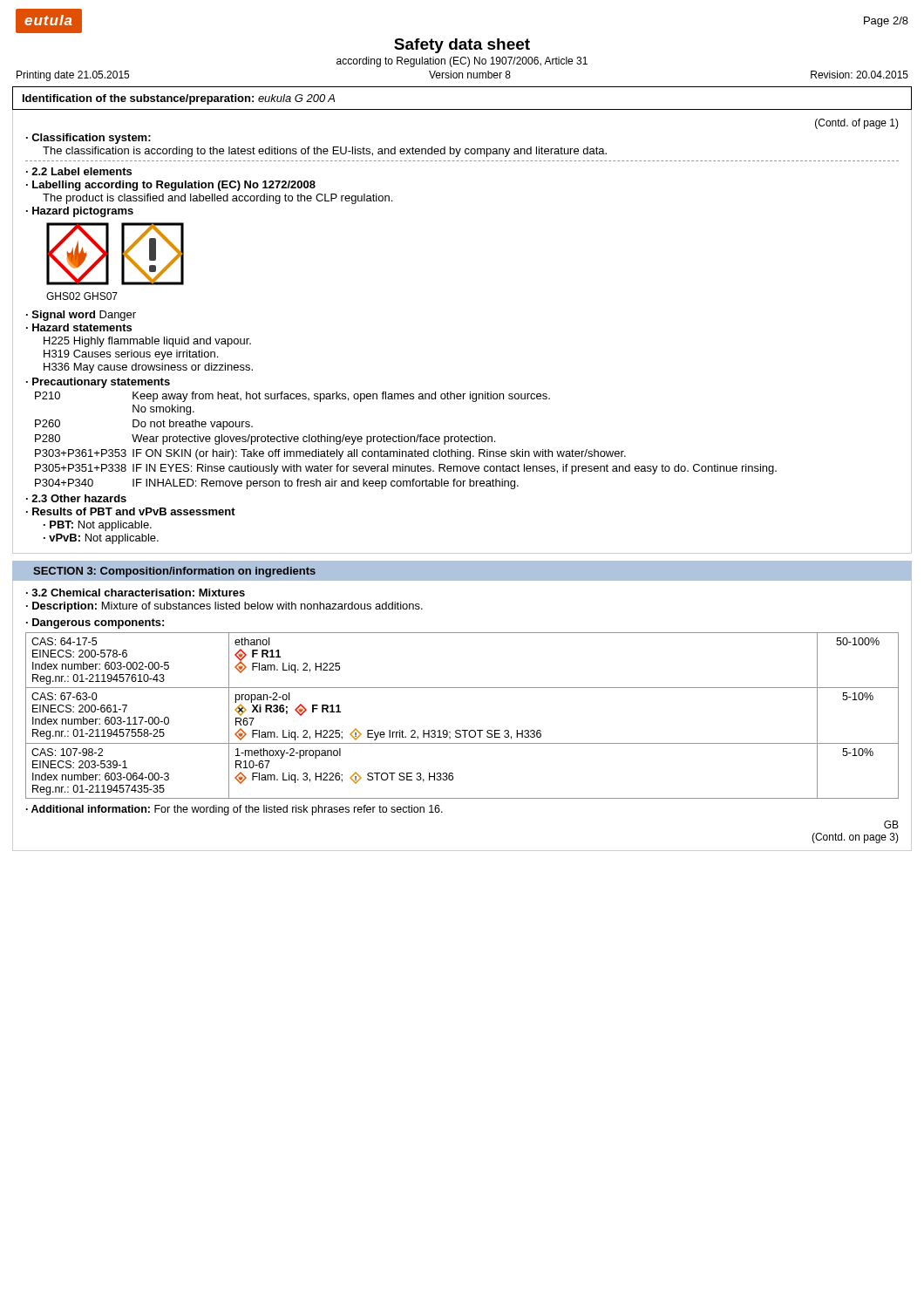The image size is (924, 1308).
Task: Find the text block starting "Identification of the substance/preparation:"
Action: (179, 98)
